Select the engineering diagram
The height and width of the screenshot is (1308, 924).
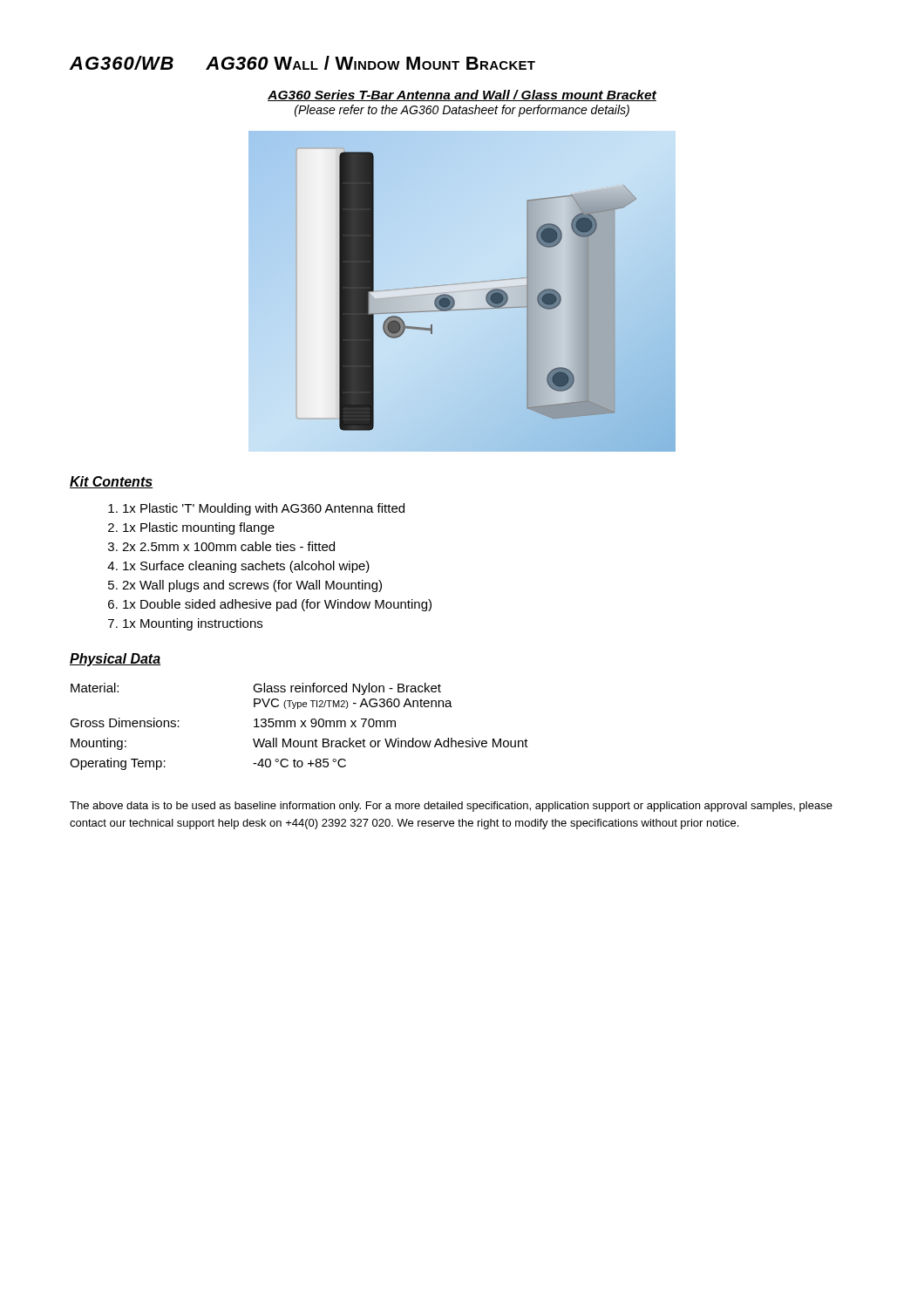click(x=462, y=291)
